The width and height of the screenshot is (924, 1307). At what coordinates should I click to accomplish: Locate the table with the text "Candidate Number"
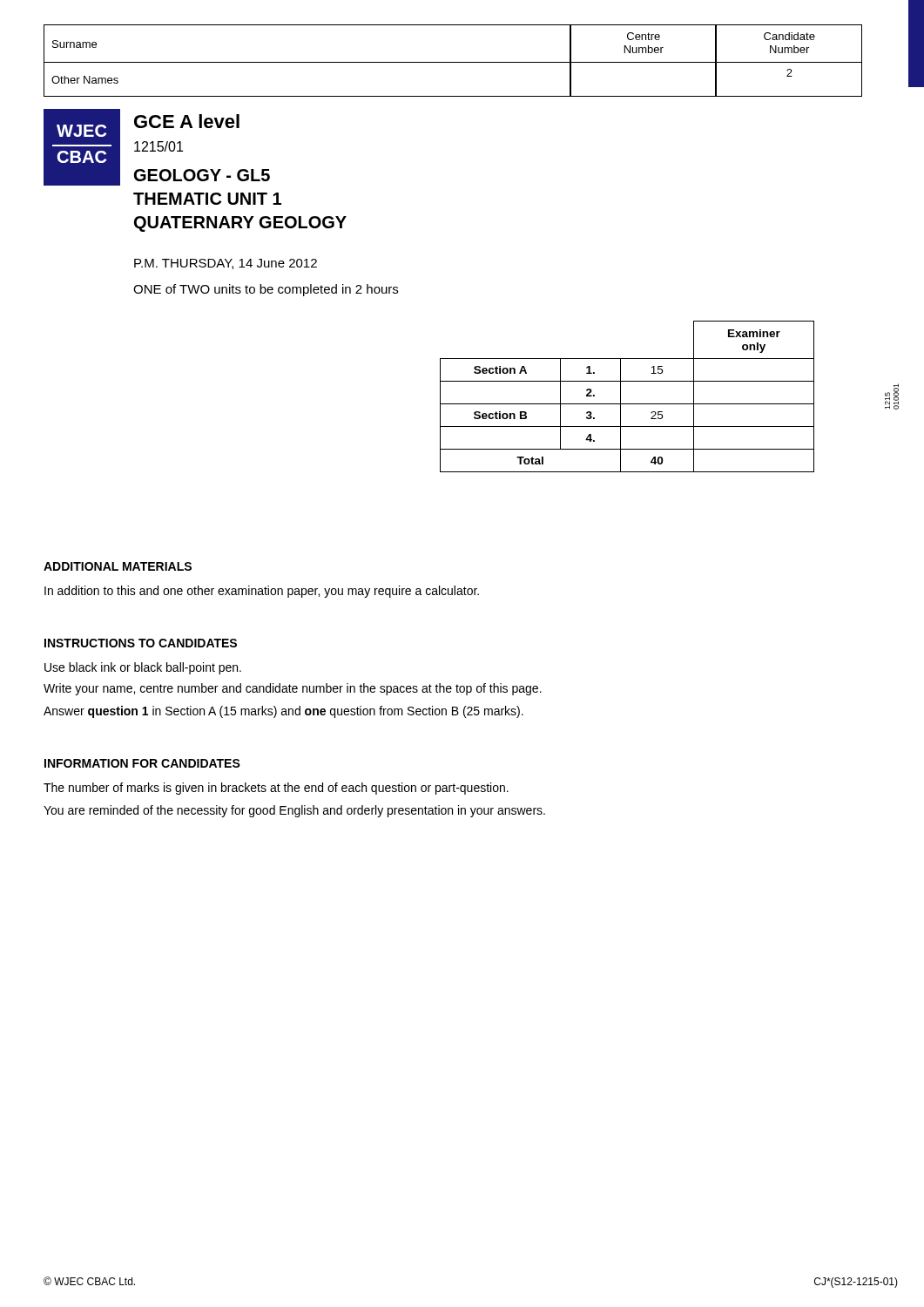(453, 61)
